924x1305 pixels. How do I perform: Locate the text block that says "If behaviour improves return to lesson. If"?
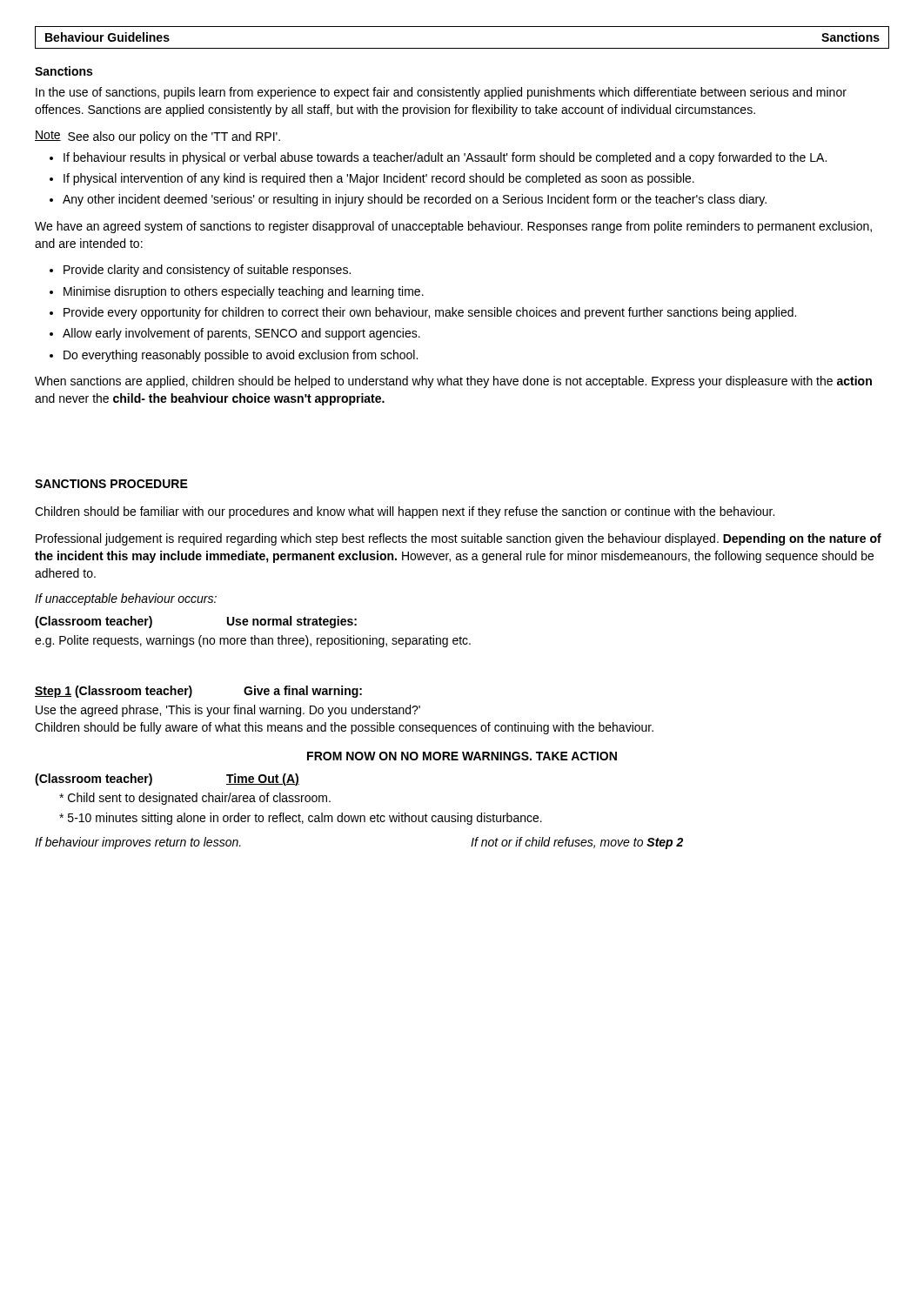(462, 842)
